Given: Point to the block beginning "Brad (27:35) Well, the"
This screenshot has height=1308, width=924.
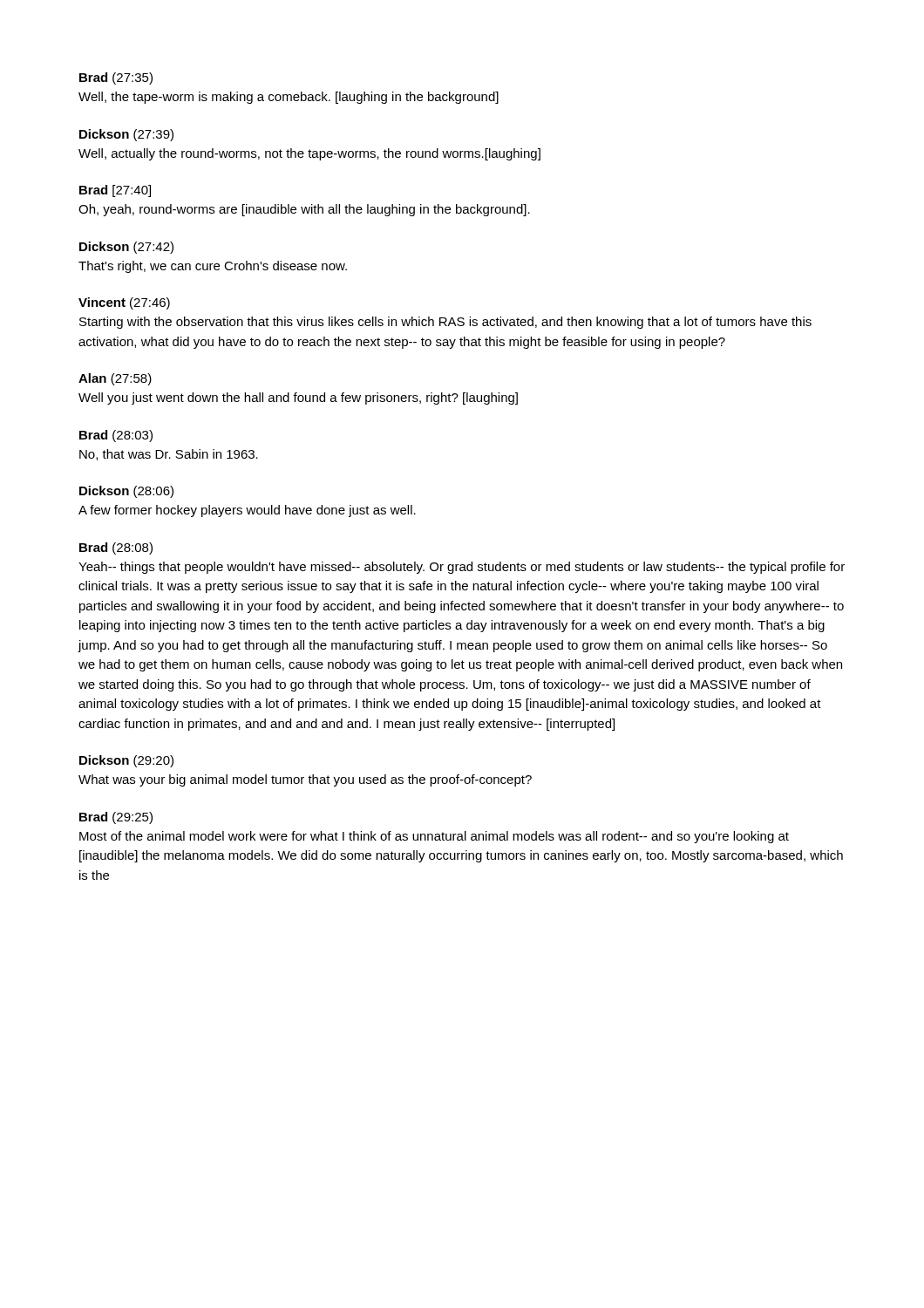Looking at the screenshot, I should click(462, 88).
